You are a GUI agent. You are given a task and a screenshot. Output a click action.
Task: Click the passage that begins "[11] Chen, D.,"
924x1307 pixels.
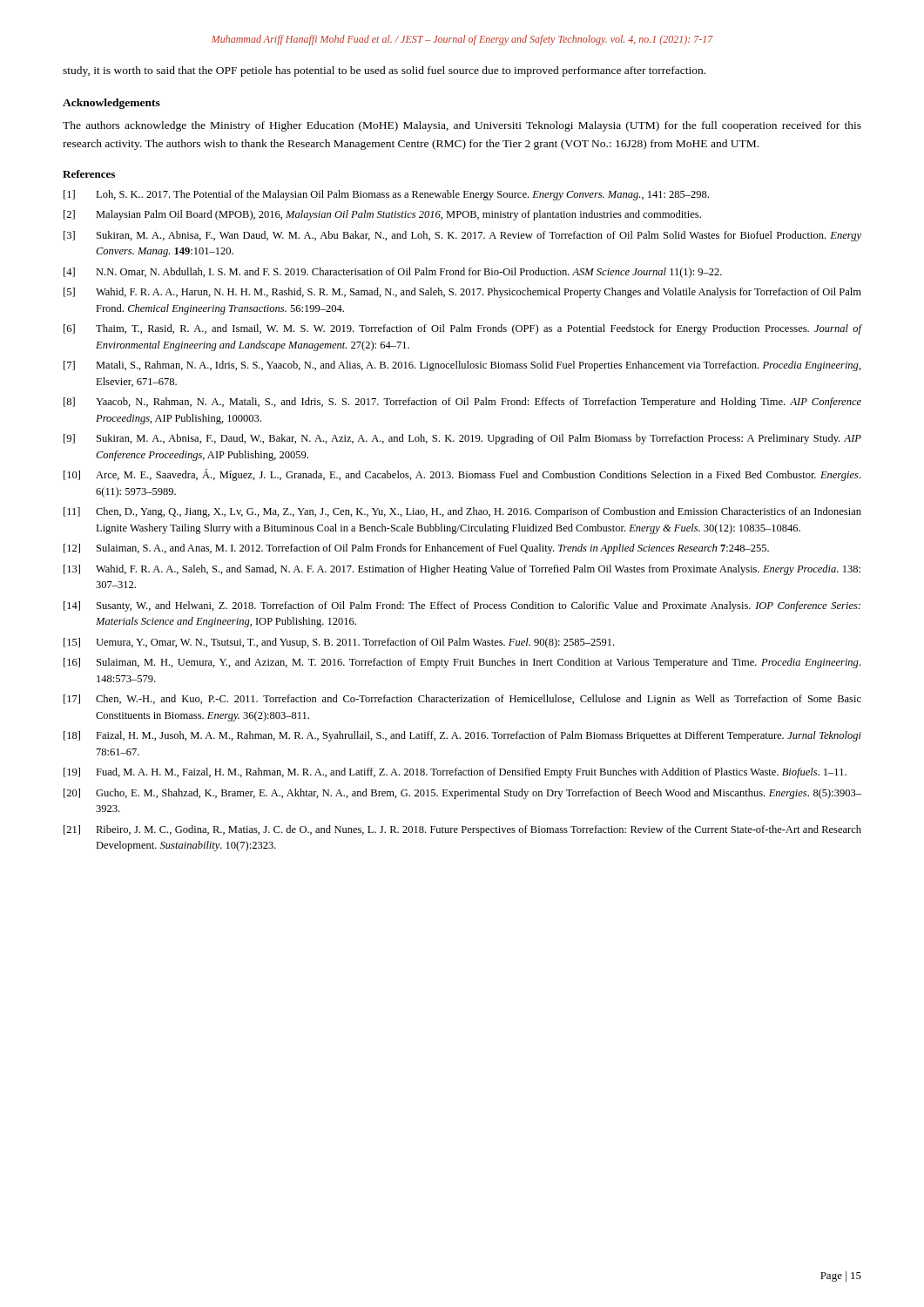(462, 520)
